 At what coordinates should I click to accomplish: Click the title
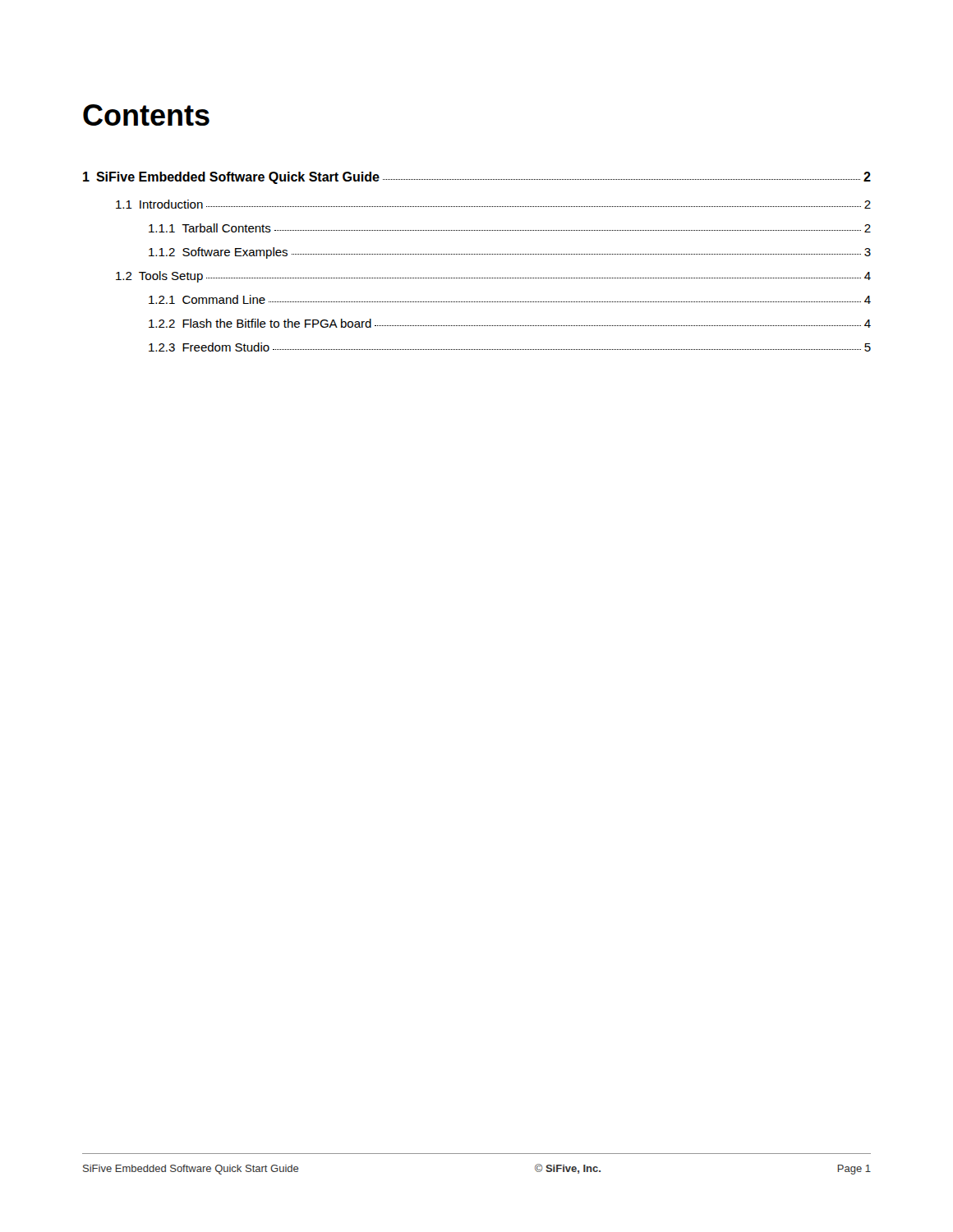[146, 115]
